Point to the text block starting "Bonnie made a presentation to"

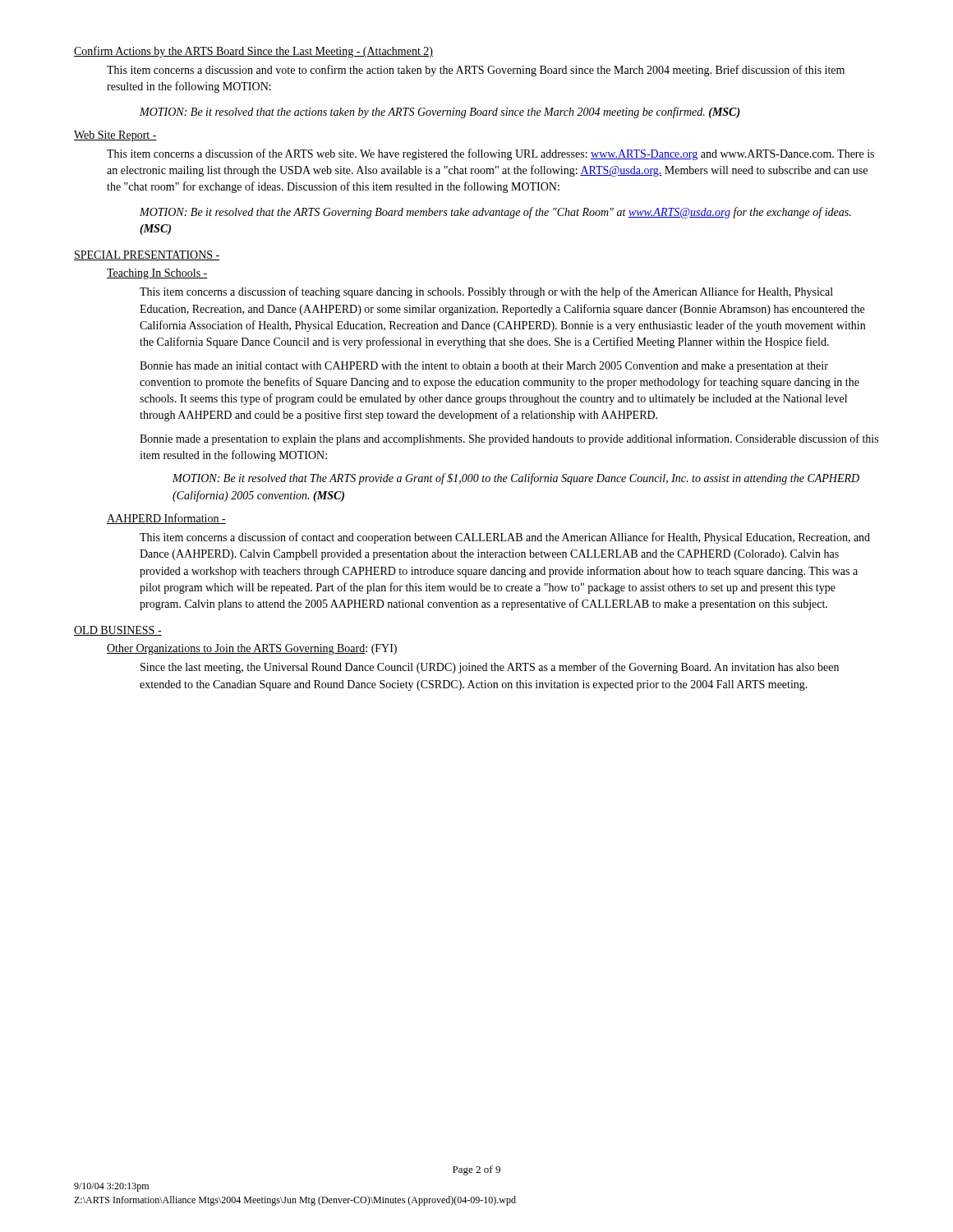point(509,448)
